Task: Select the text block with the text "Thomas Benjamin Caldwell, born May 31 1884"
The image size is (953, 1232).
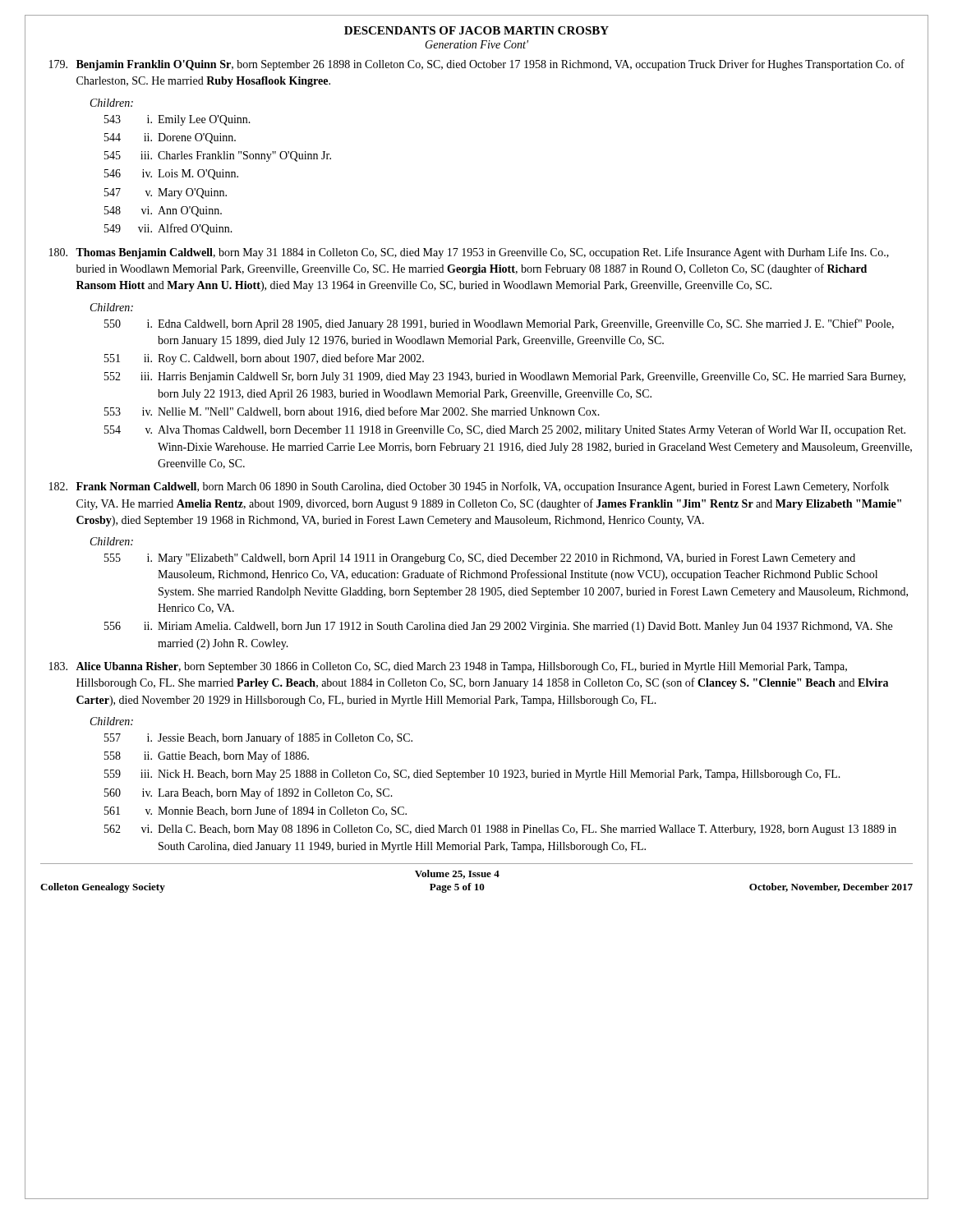Action: [x=473, y=269]
